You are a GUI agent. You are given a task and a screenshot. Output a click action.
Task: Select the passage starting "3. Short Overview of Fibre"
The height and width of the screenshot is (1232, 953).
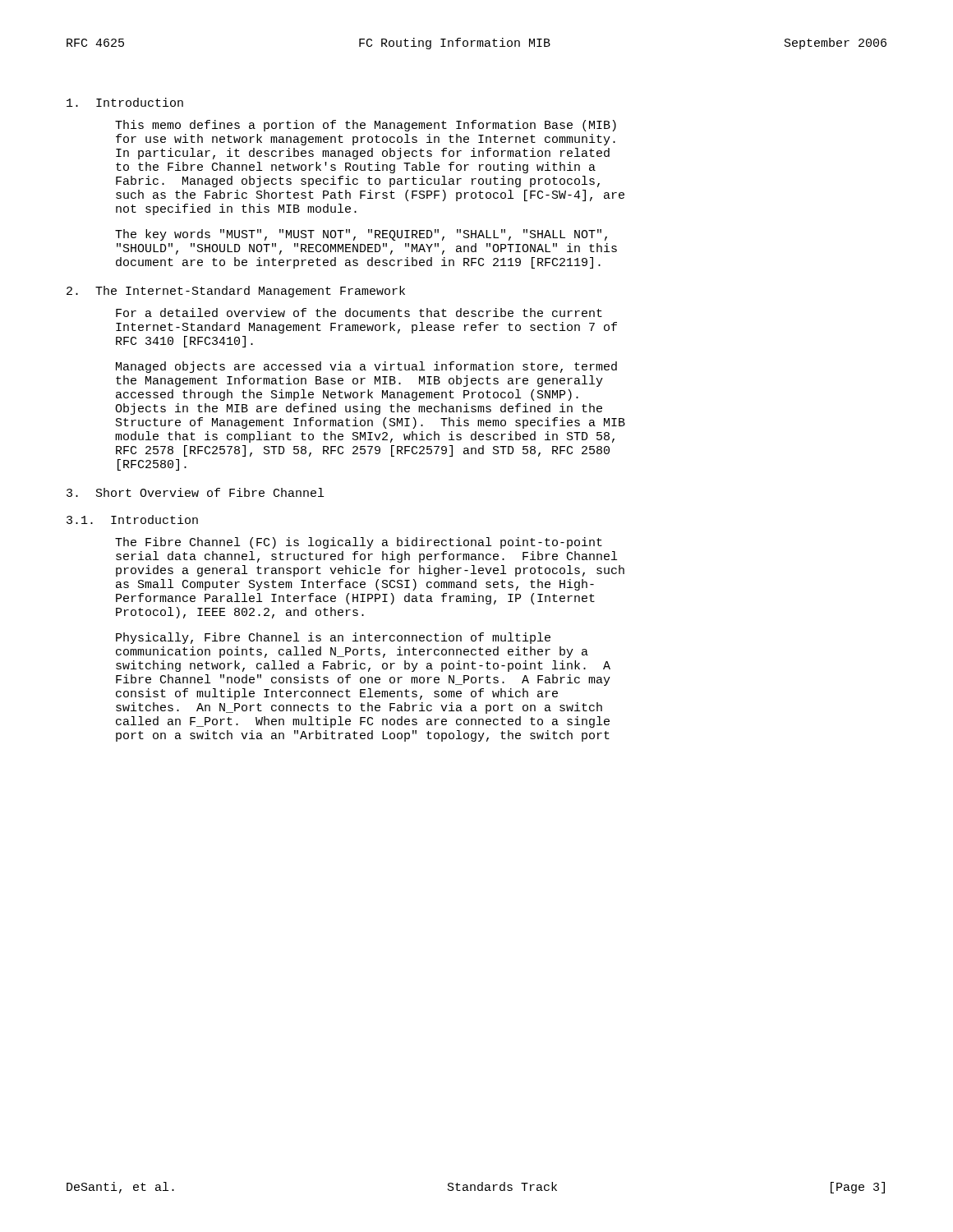click(195, 494)
